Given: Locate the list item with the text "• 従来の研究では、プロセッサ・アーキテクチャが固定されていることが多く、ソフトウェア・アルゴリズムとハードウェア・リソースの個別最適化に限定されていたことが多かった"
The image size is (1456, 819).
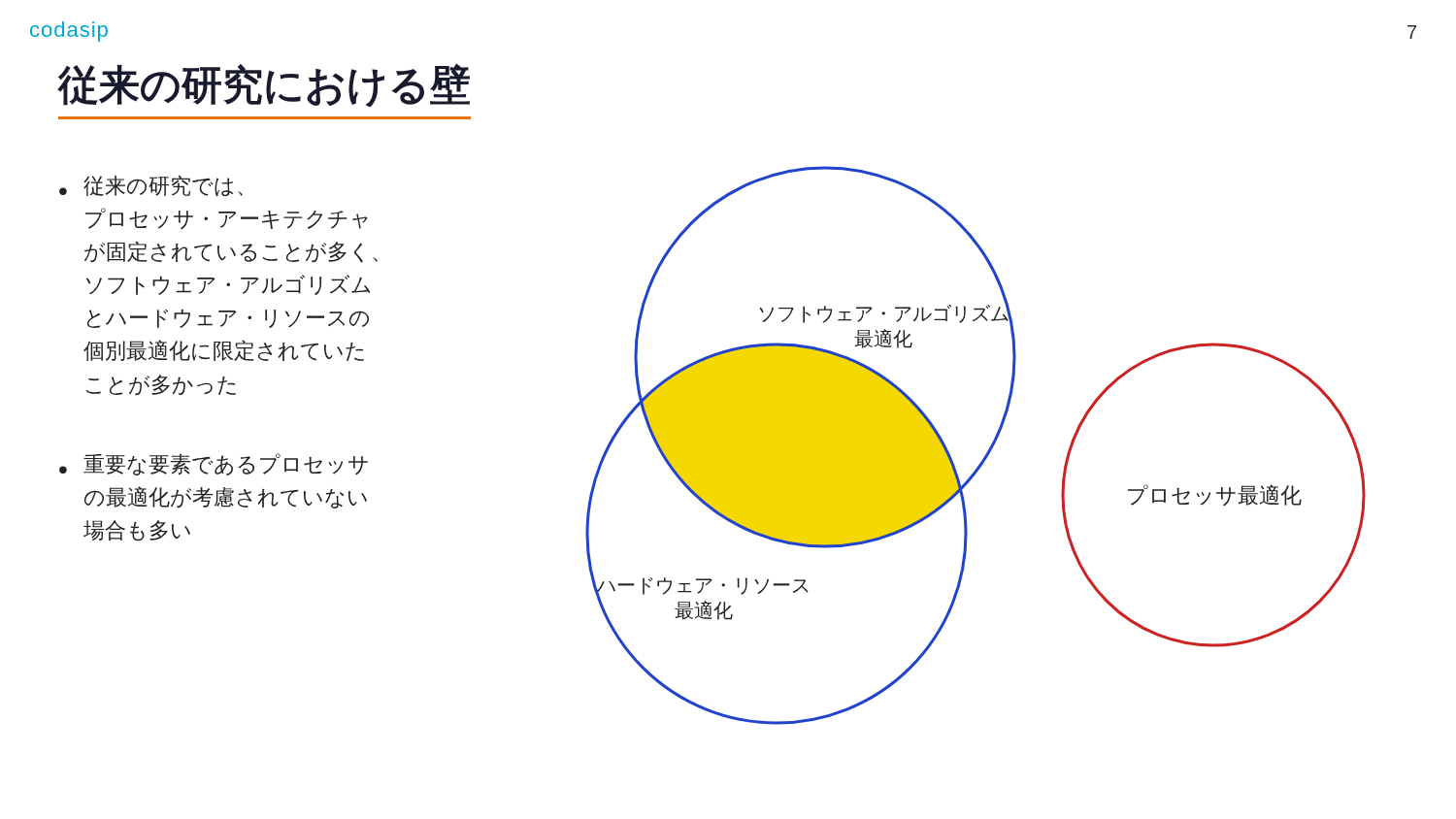Looking at the screenshot, I should (225, 286).
